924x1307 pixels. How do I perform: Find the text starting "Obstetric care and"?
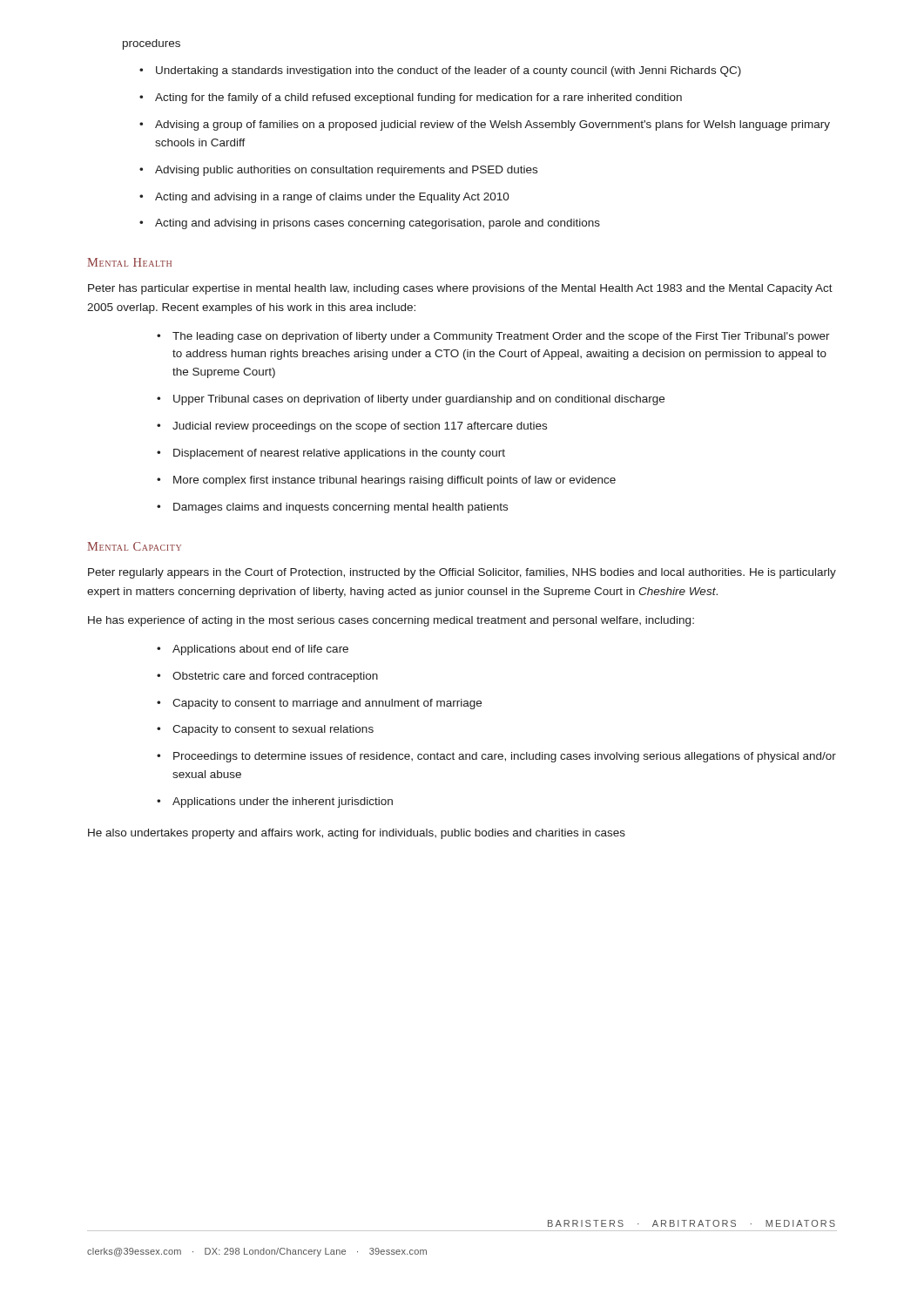(x=275, y=675)
